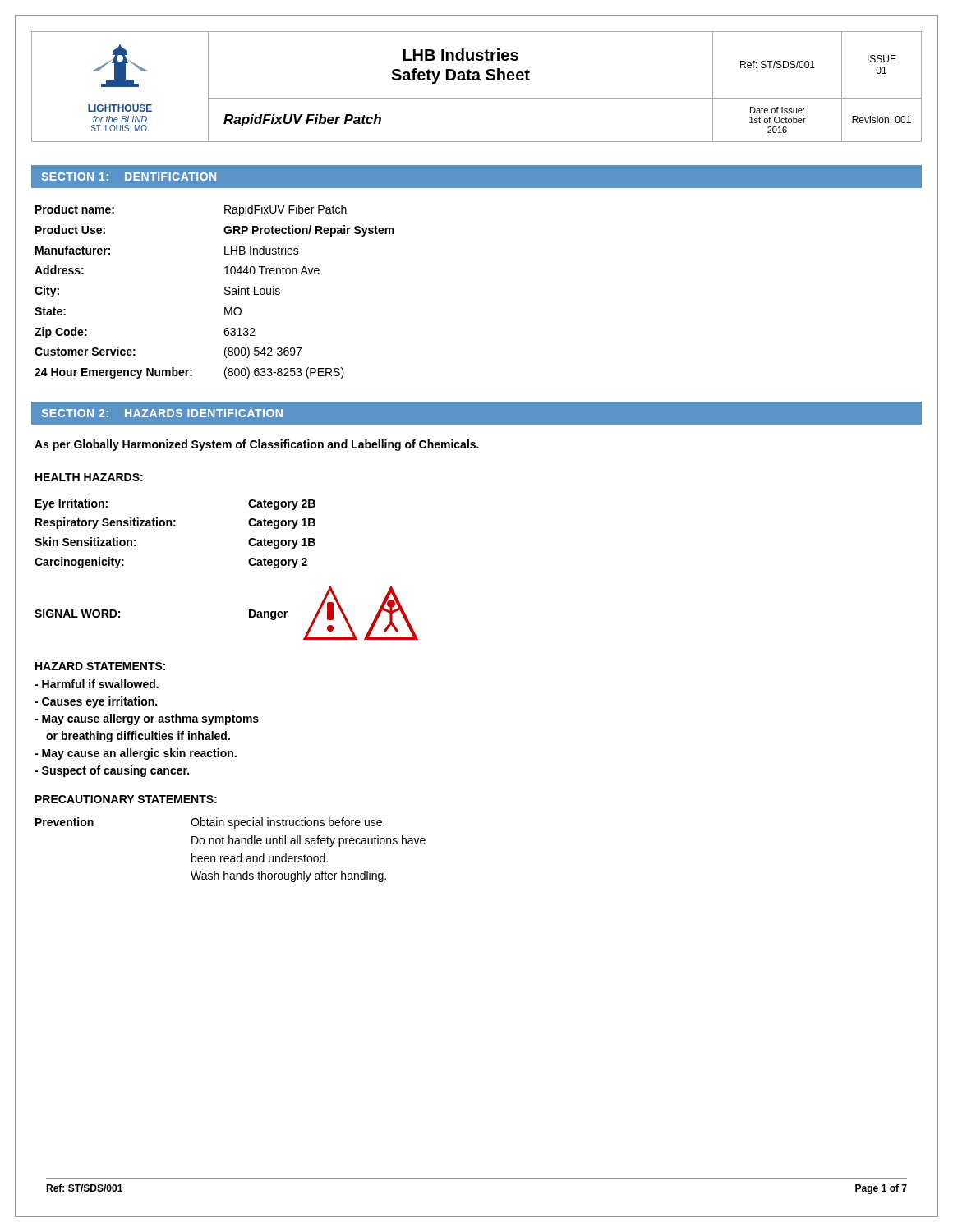
Task: Locate a illustration
Action: pos(361,614)
